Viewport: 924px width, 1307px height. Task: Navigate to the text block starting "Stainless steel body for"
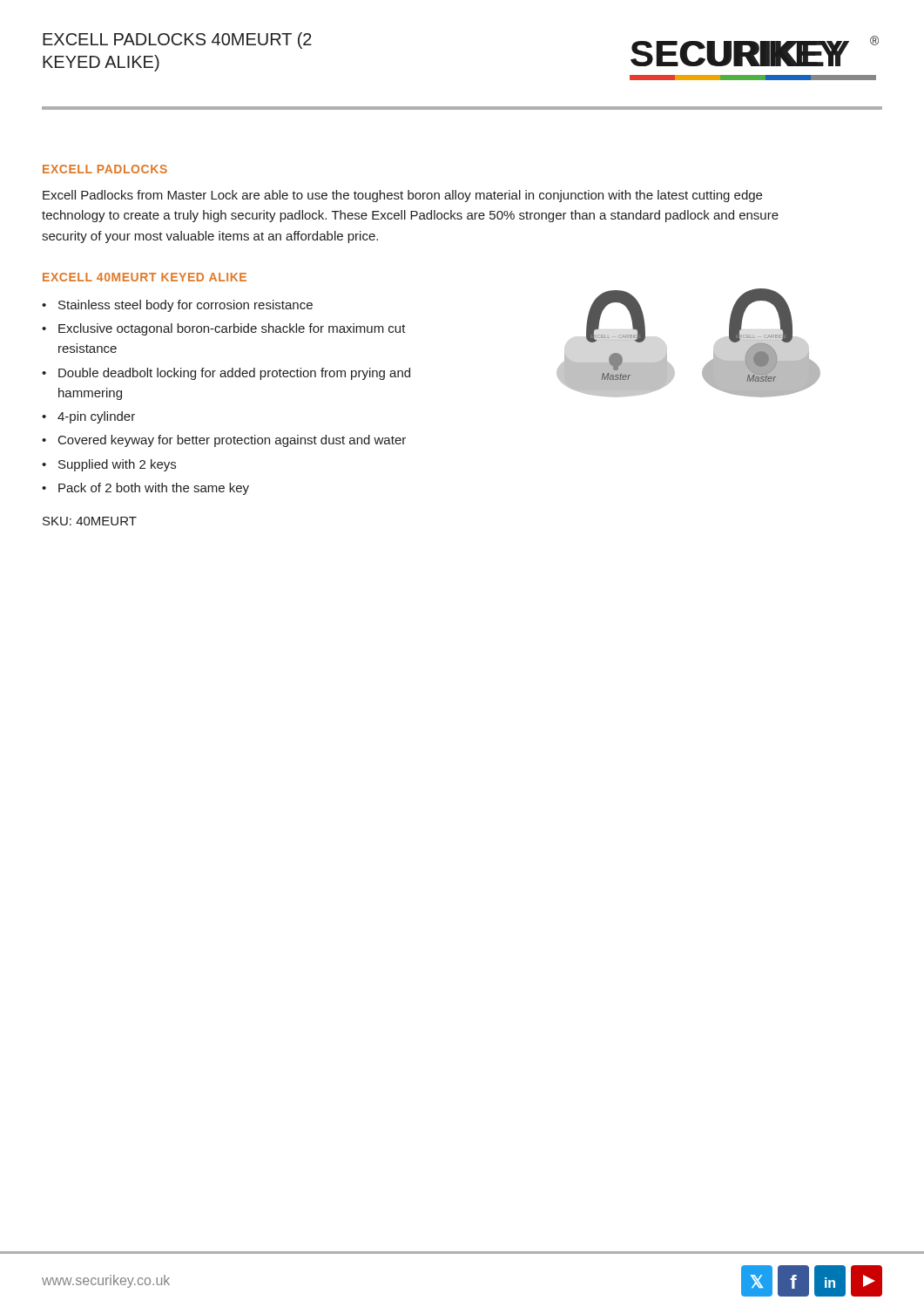[185, 304]
